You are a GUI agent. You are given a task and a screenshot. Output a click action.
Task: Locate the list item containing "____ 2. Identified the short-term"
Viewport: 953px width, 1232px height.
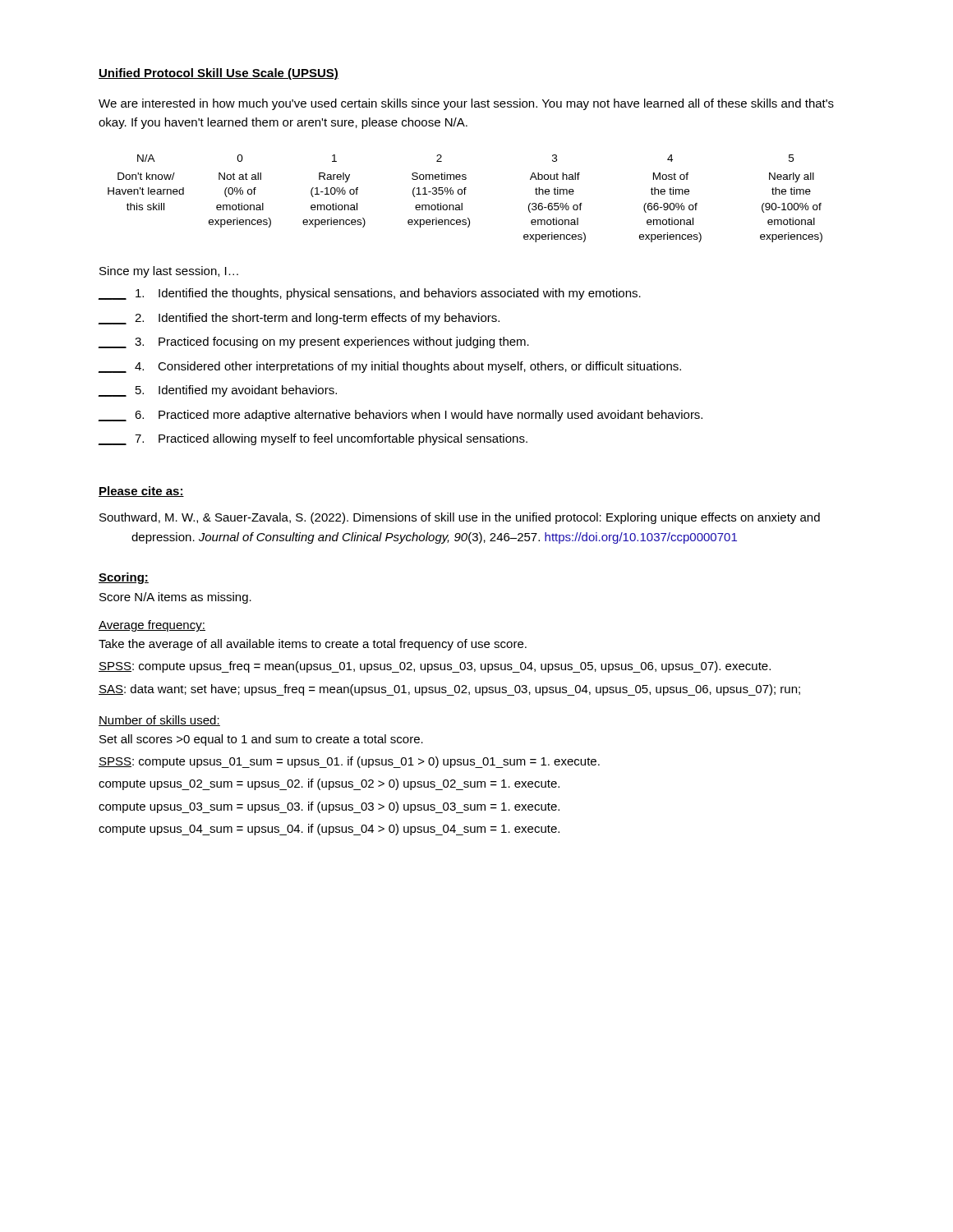point(476,318)
